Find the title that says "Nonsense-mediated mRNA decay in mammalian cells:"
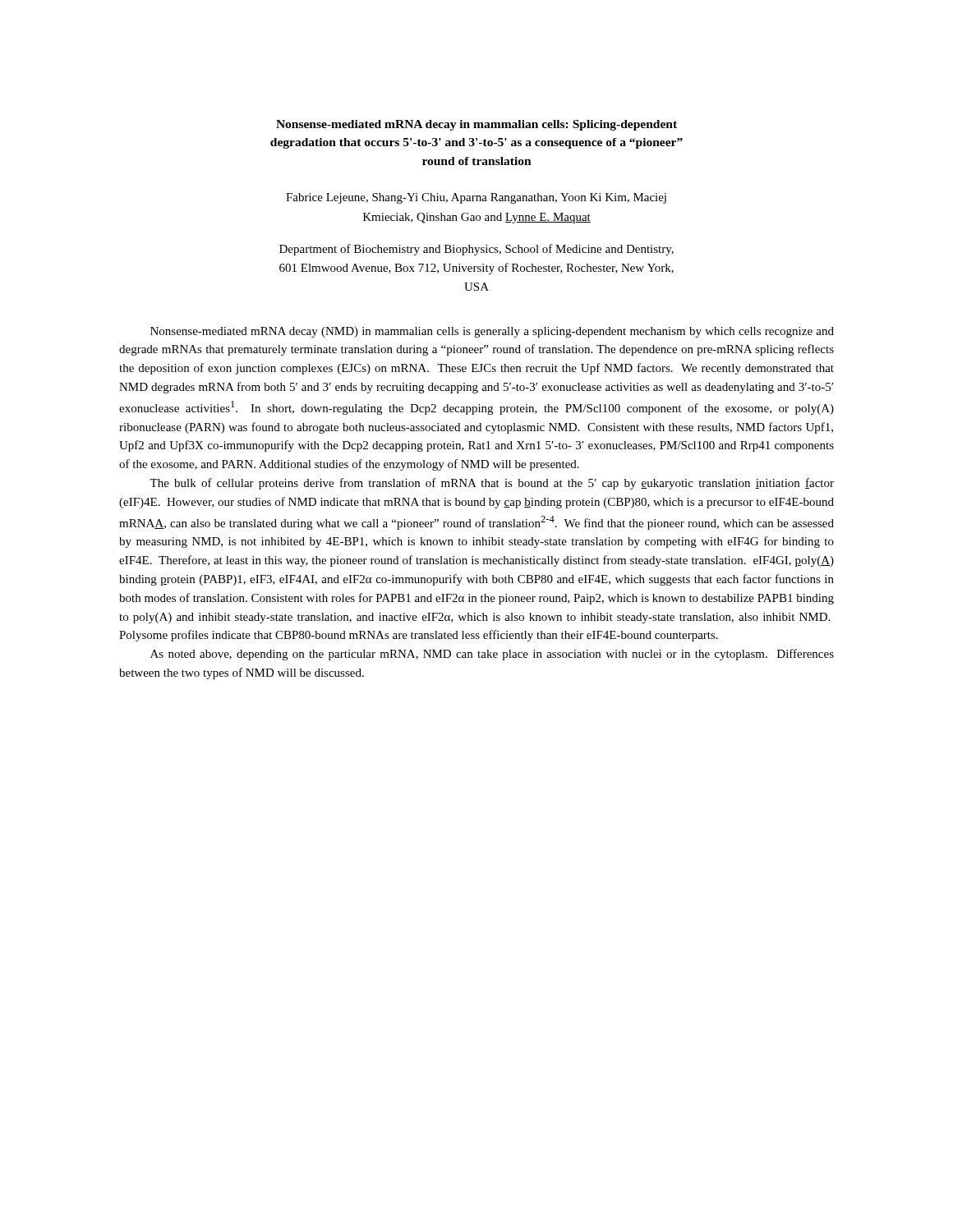The image size is (953, 1232). click(476, 142)
